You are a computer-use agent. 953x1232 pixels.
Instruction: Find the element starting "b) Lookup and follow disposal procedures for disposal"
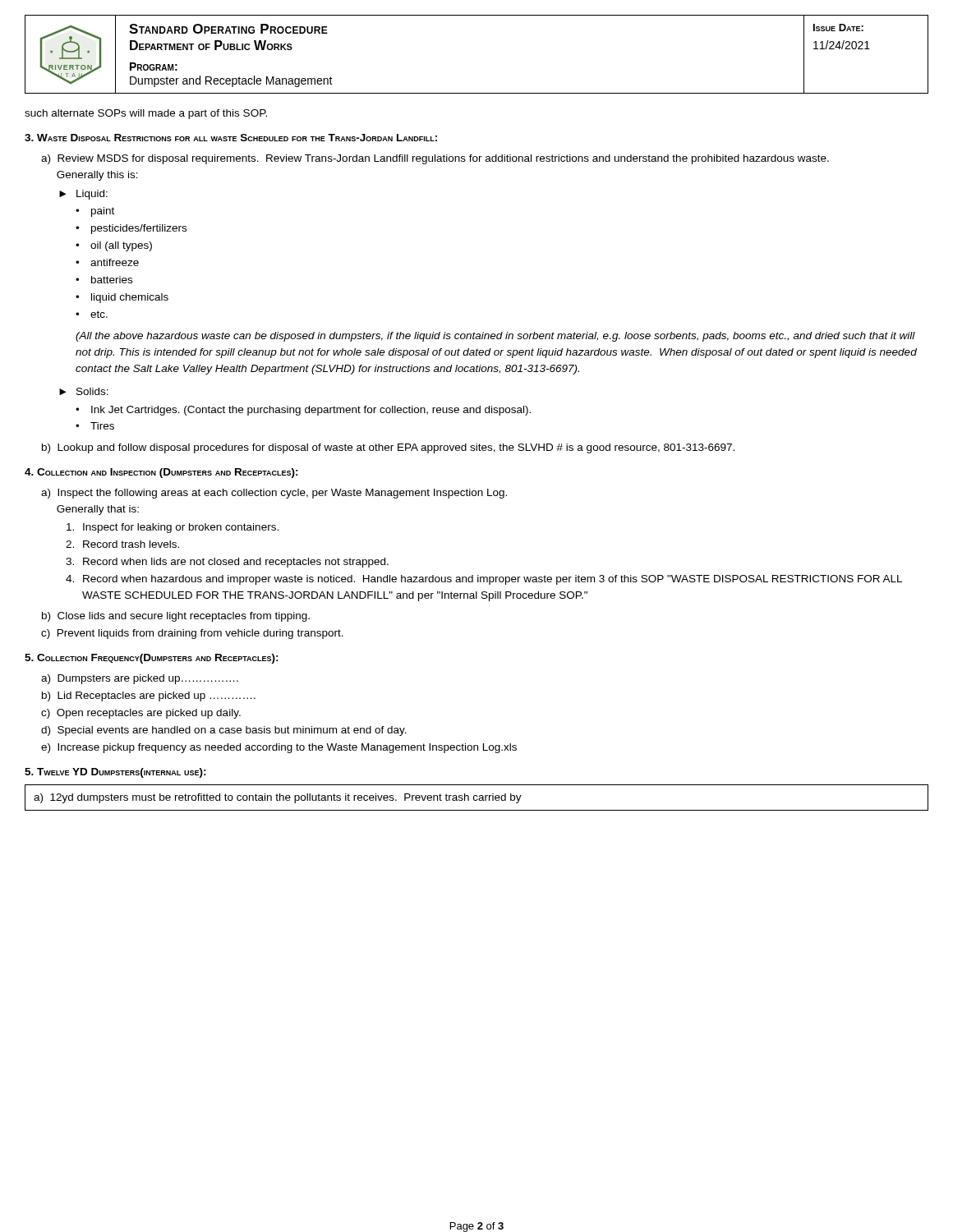pyautogui.click(x=388, y=448)
